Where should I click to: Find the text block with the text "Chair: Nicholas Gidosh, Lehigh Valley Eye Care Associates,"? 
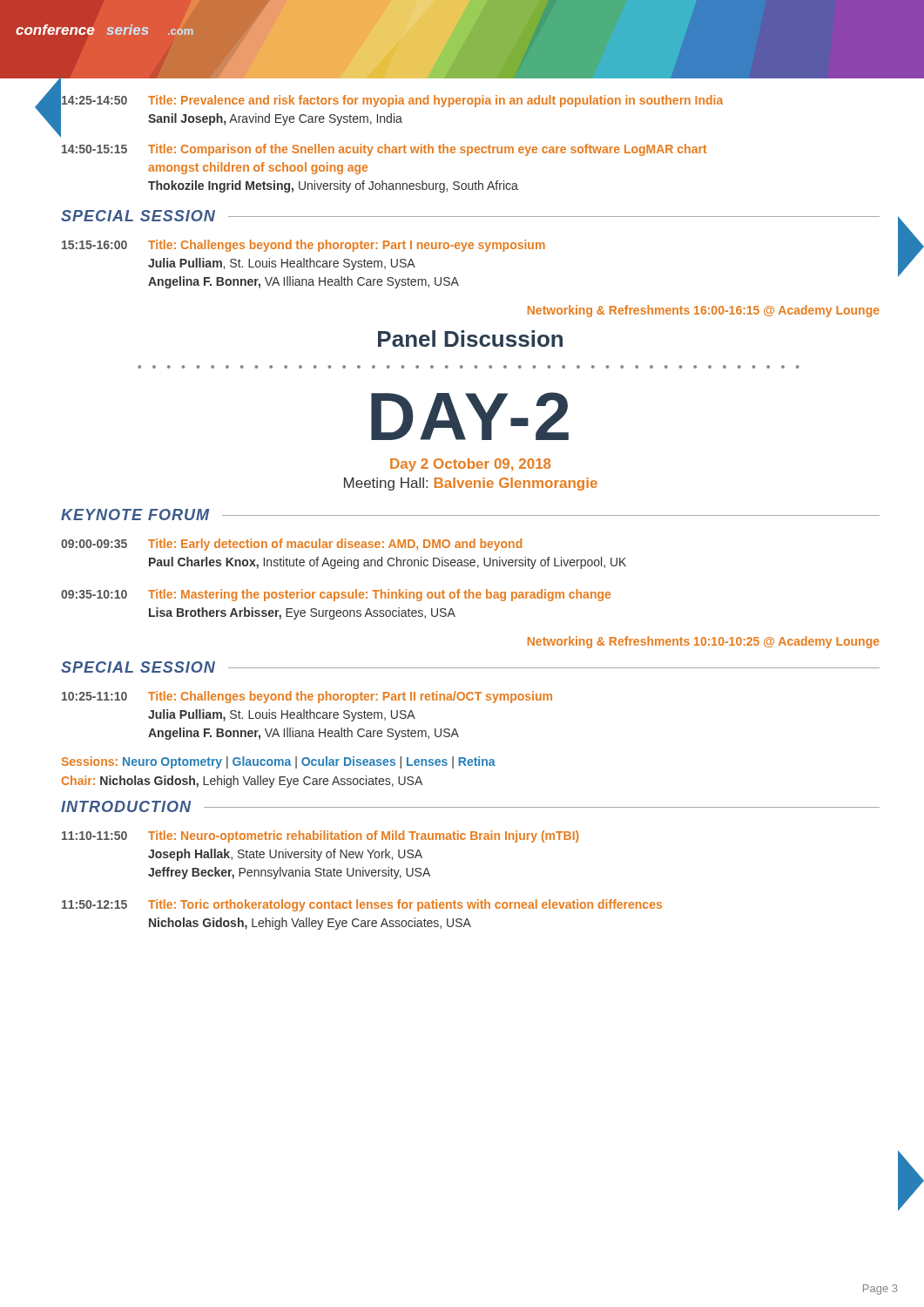[242, 781]
